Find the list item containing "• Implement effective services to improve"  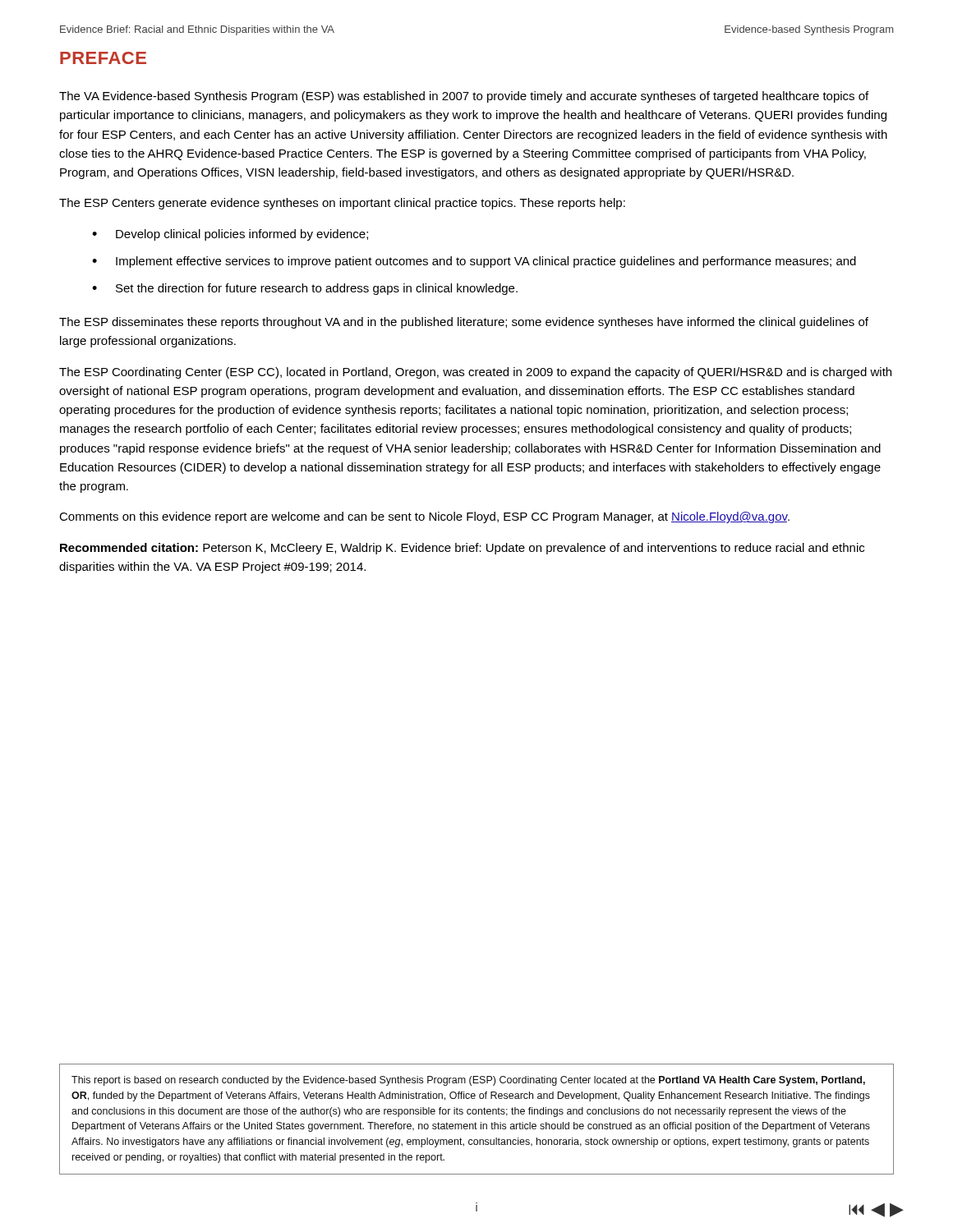point(474,261)
